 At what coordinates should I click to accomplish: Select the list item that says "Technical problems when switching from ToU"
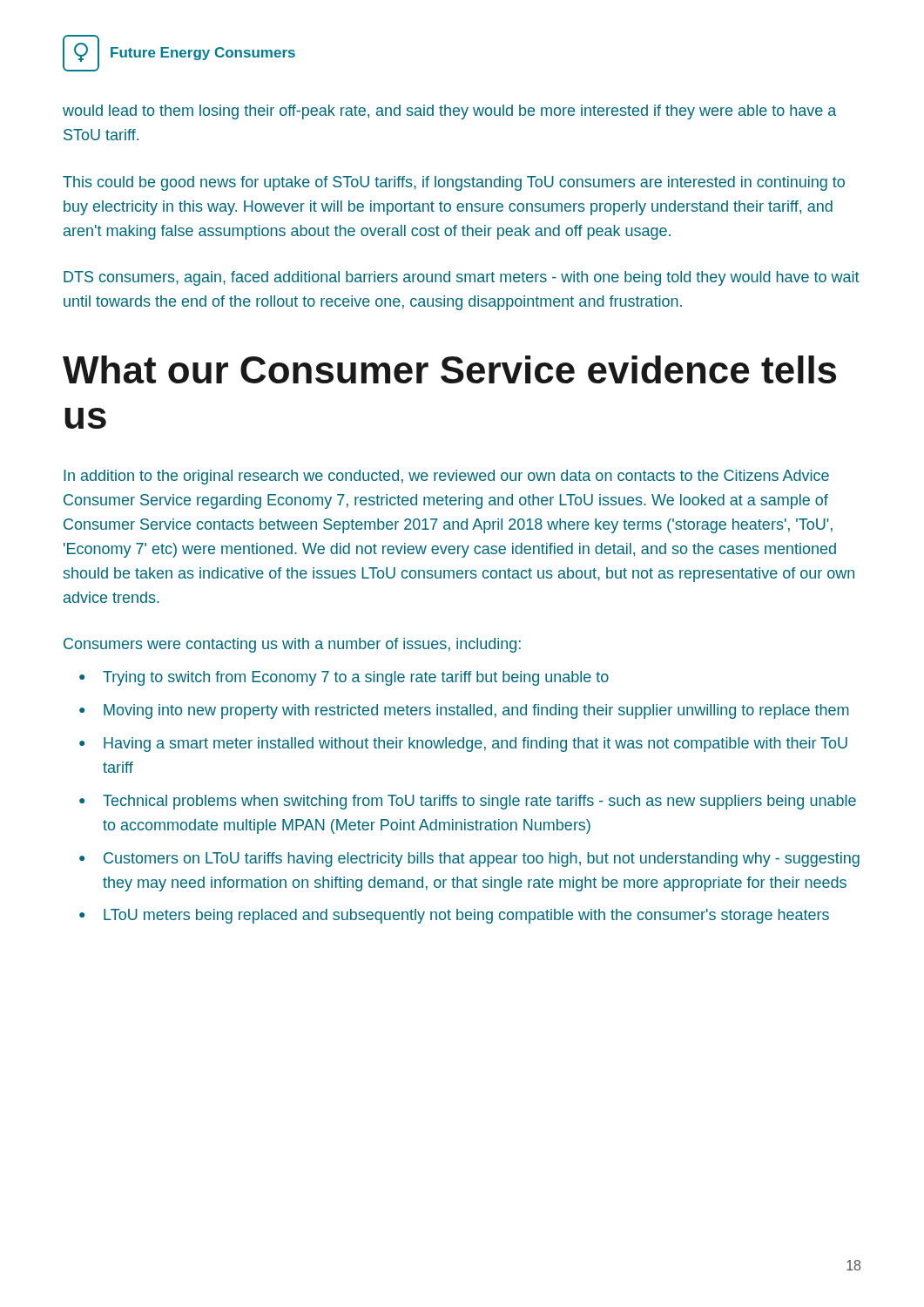[480, 813]
